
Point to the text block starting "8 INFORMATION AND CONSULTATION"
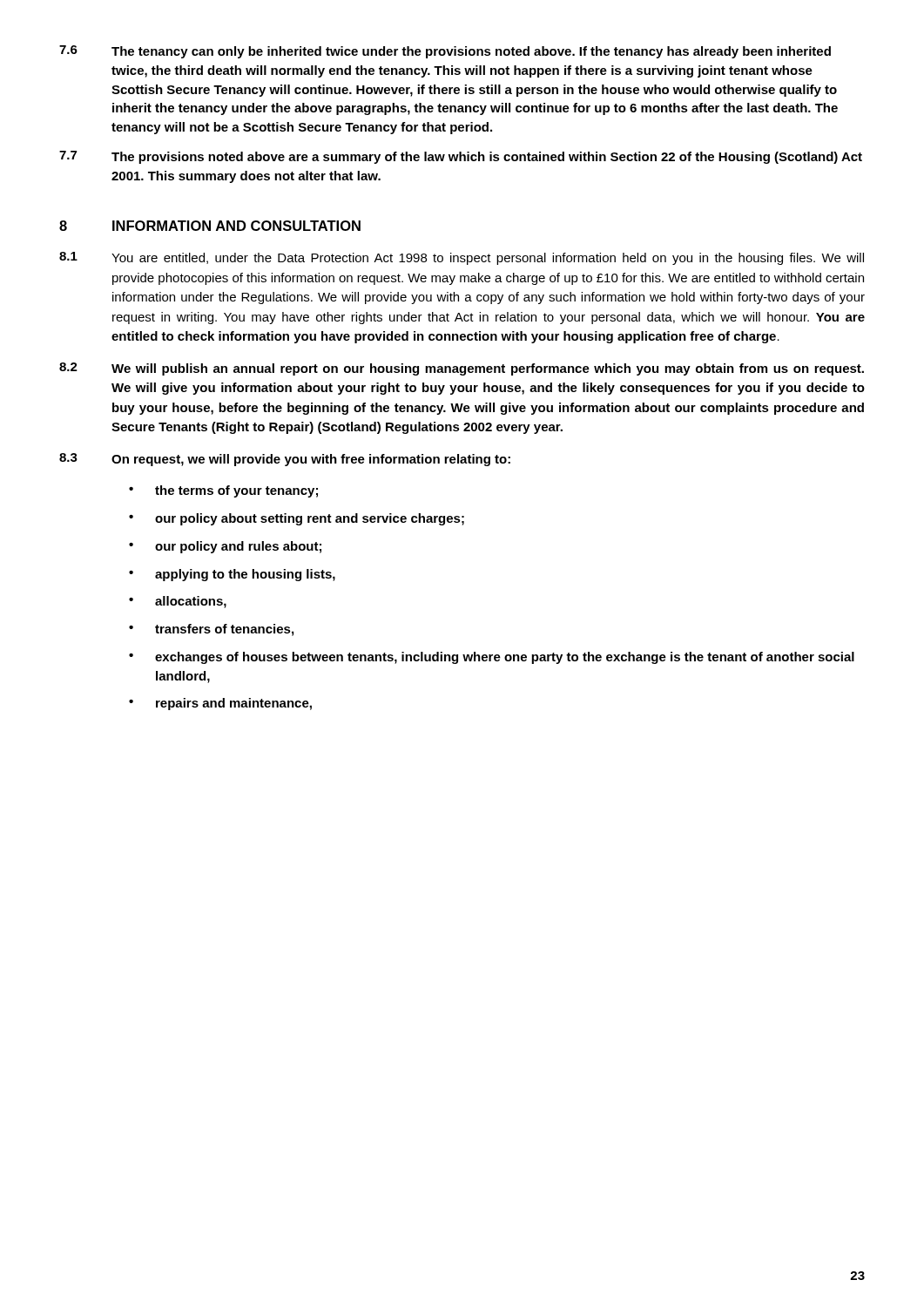click(210, 226)
